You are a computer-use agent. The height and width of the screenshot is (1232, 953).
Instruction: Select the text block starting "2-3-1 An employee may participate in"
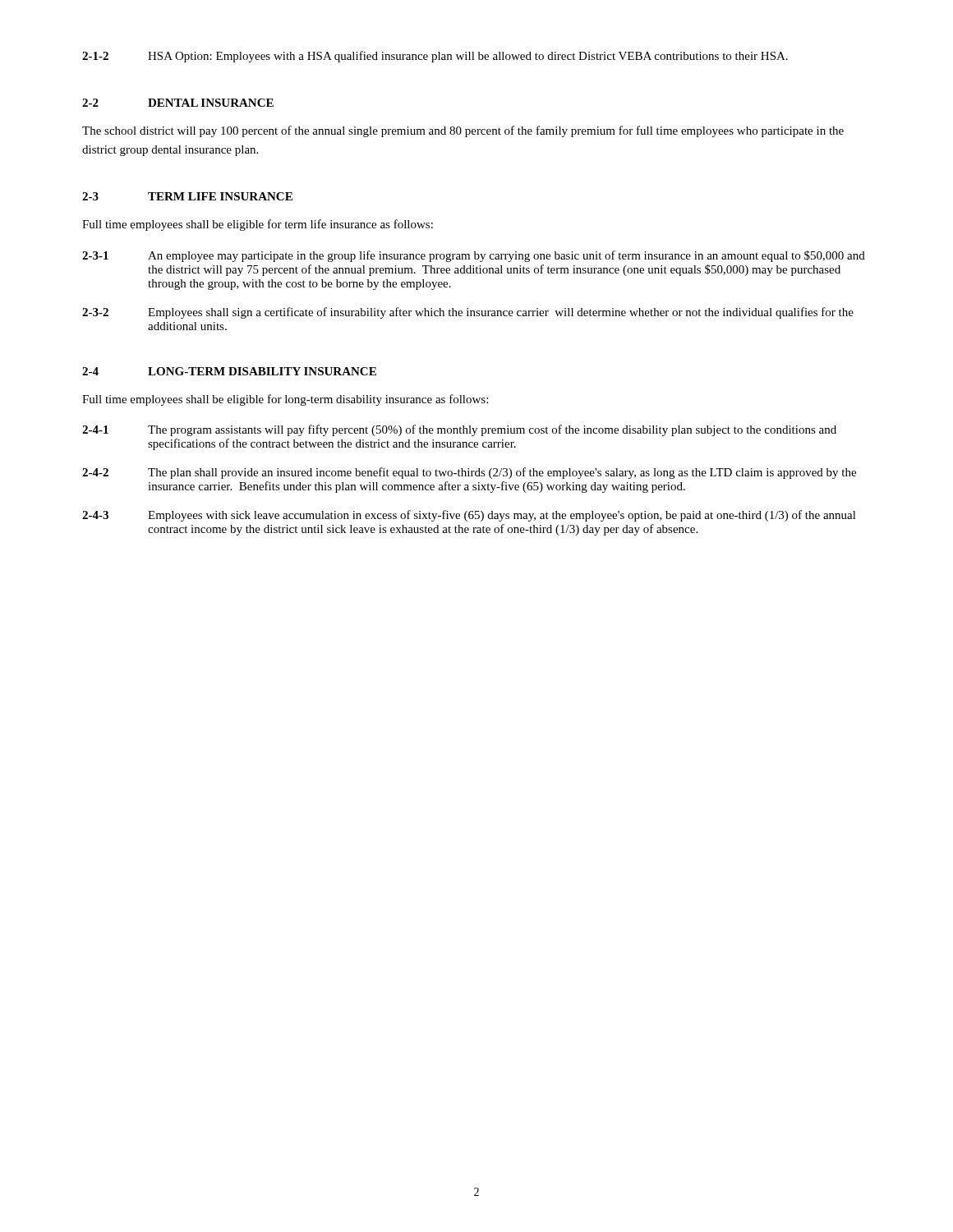tap(476, 269)
